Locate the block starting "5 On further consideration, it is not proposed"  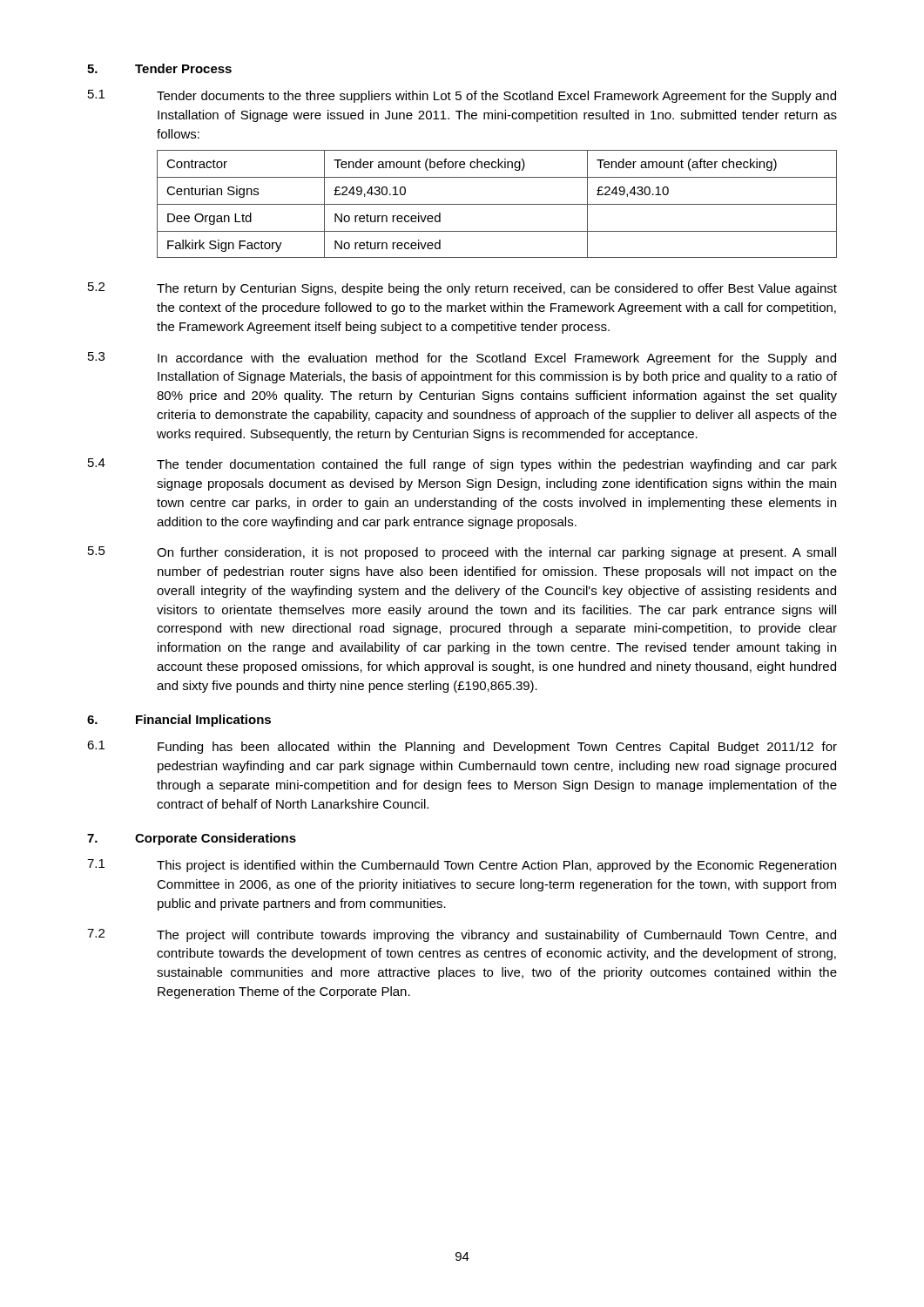coord(462,619)
